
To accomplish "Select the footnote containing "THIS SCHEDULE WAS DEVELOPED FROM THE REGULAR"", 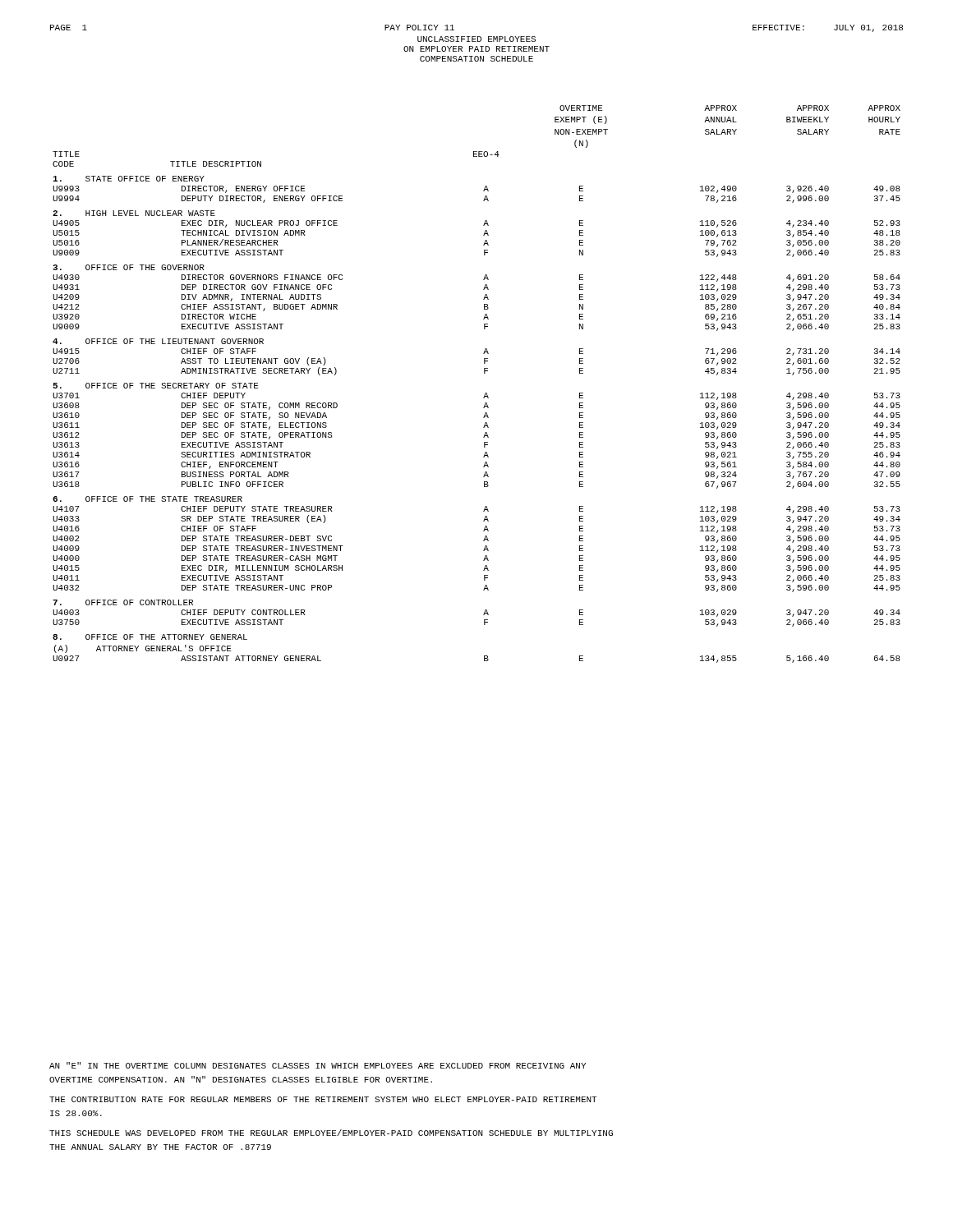I will (331, 1140).
